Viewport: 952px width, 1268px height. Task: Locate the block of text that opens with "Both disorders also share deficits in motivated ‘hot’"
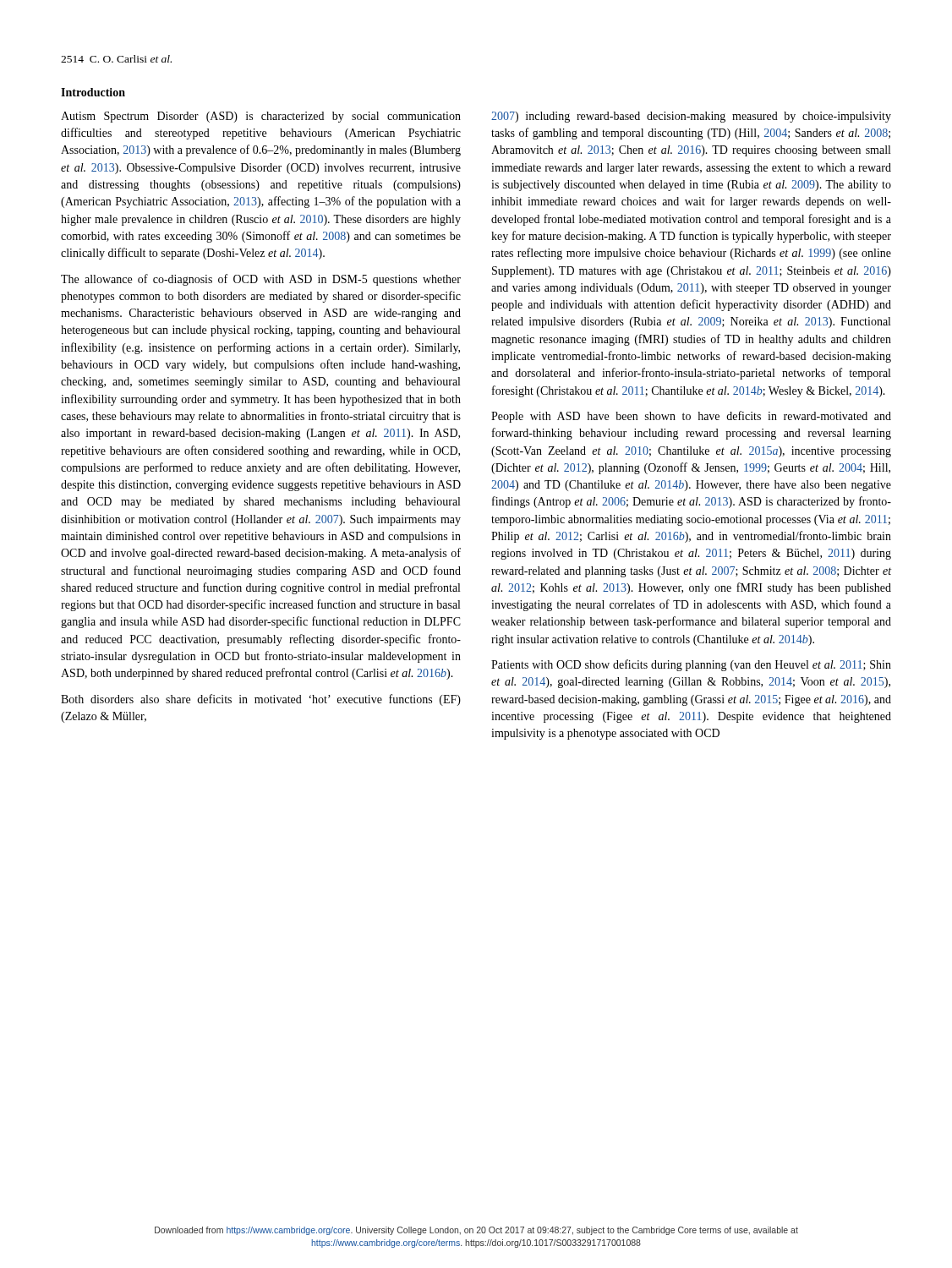point(261,708)
